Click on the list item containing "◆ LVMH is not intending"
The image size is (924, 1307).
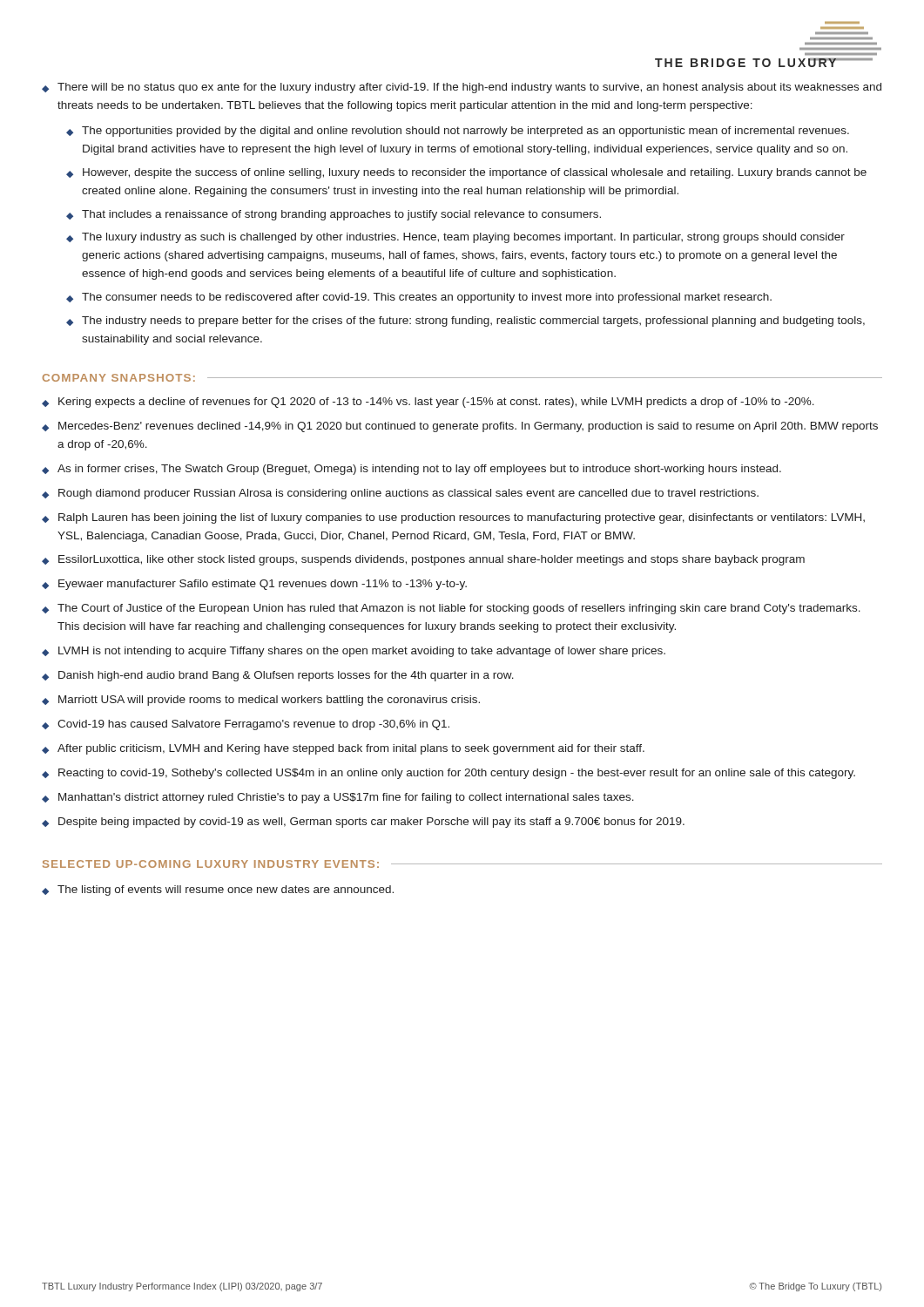(x=354, y=651)
